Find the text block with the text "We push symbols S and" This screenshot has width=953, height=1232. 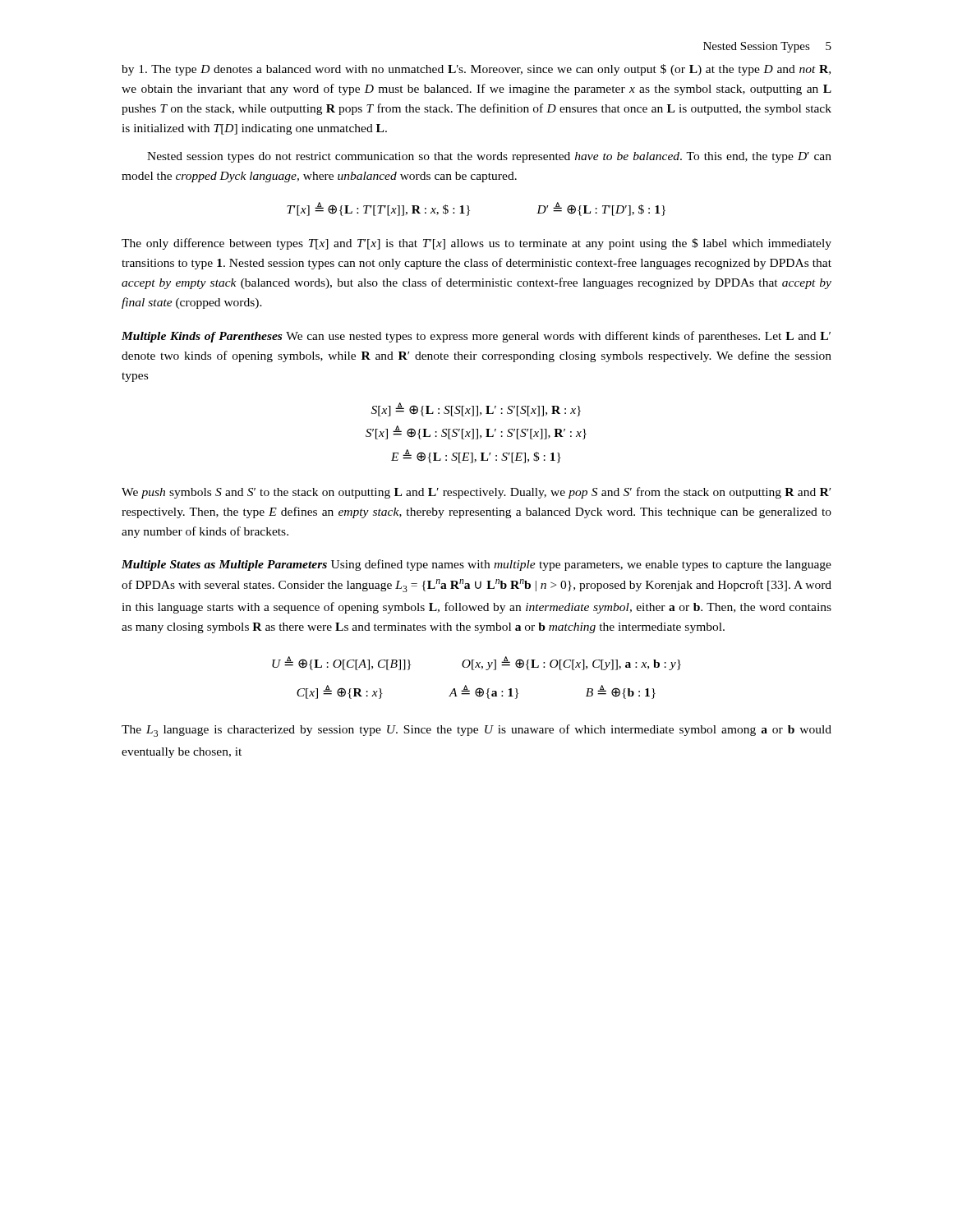click(x=476, y=511)
